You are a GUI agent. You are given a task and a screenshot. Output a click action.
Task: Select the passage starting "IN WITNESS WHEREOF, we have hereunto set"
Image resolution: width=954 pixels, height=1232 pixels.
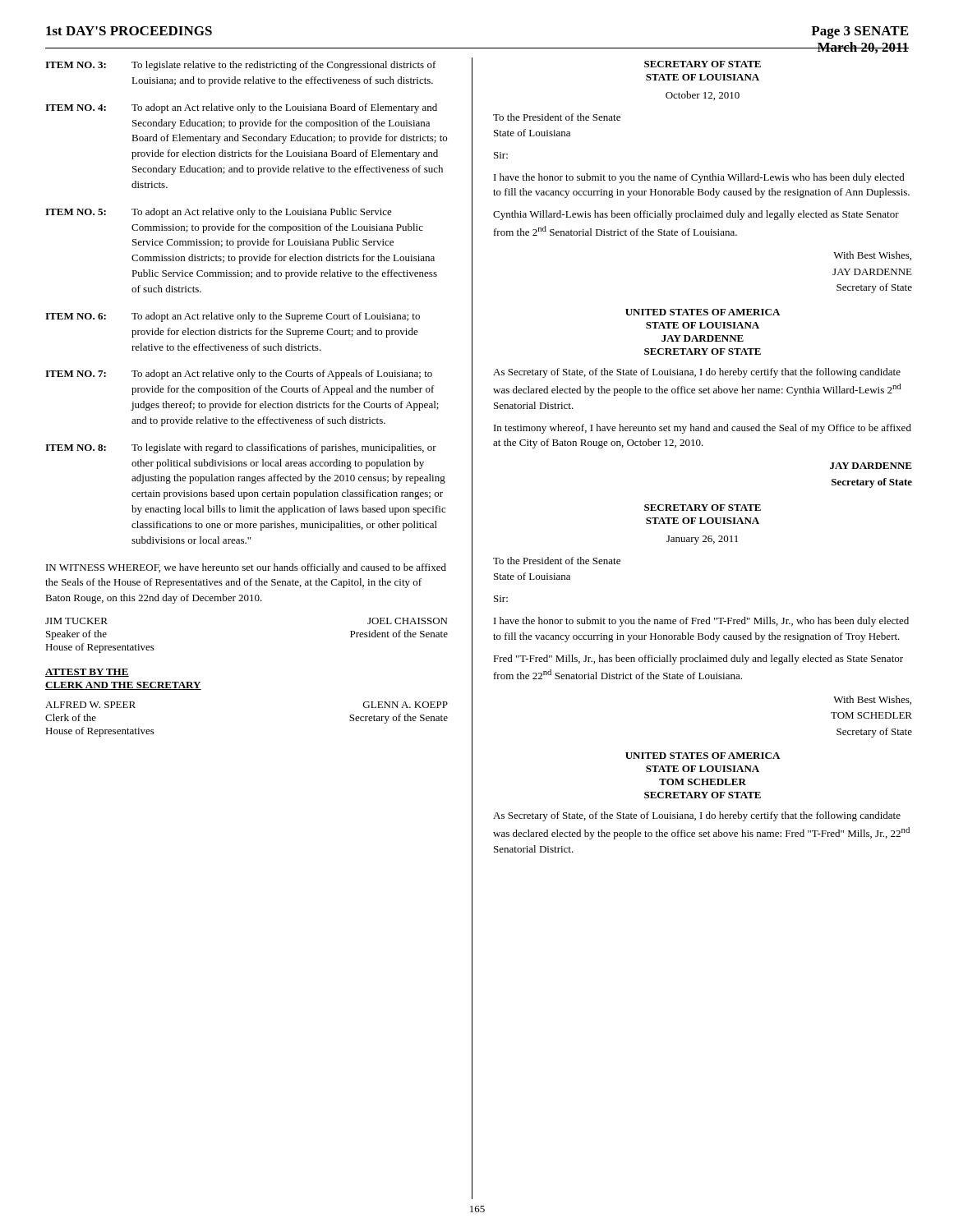pyautogui.click(x=246, y=582)
